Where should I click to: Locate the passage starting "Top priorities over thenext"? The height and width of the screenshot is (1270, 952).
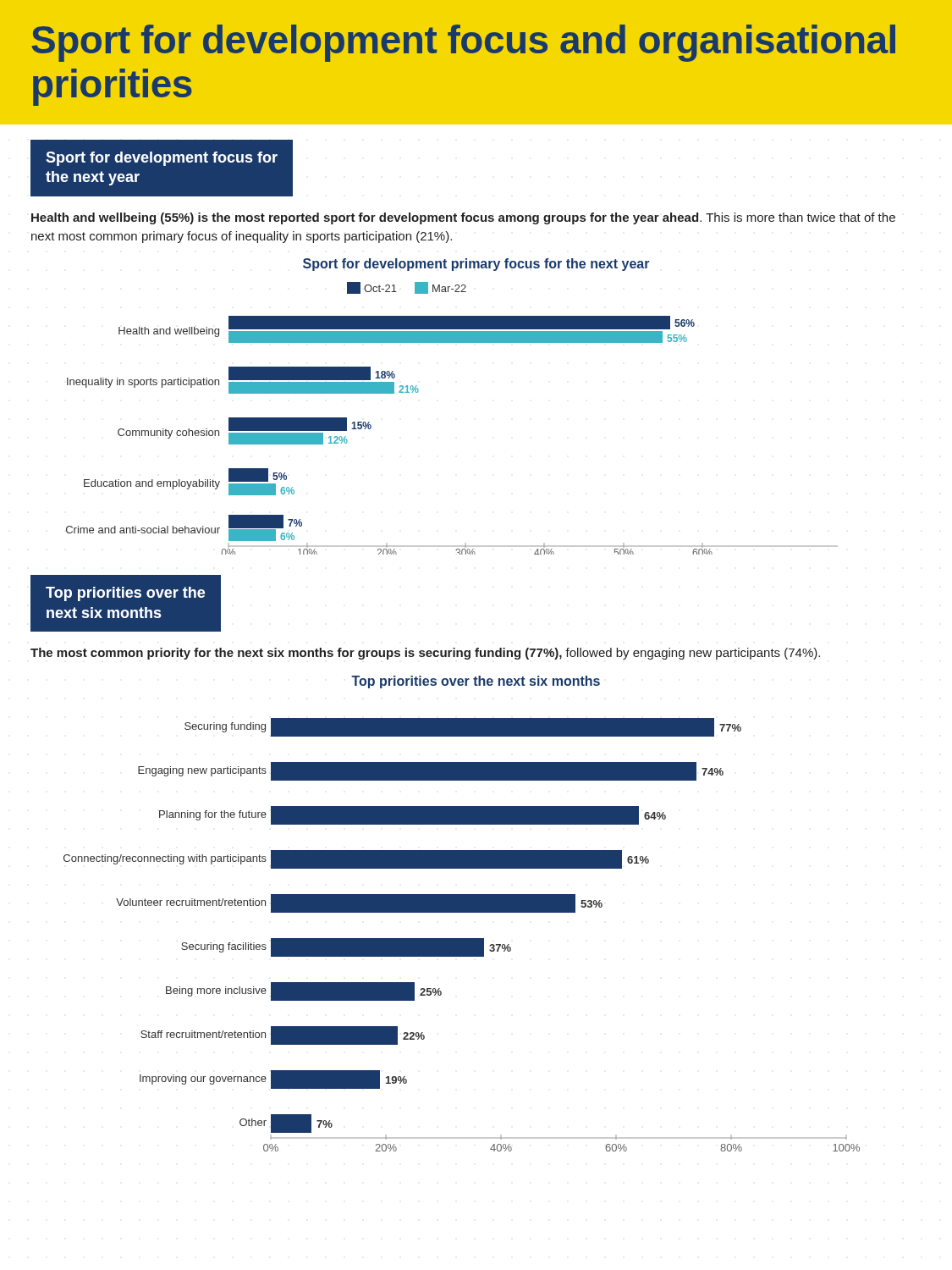126,603
